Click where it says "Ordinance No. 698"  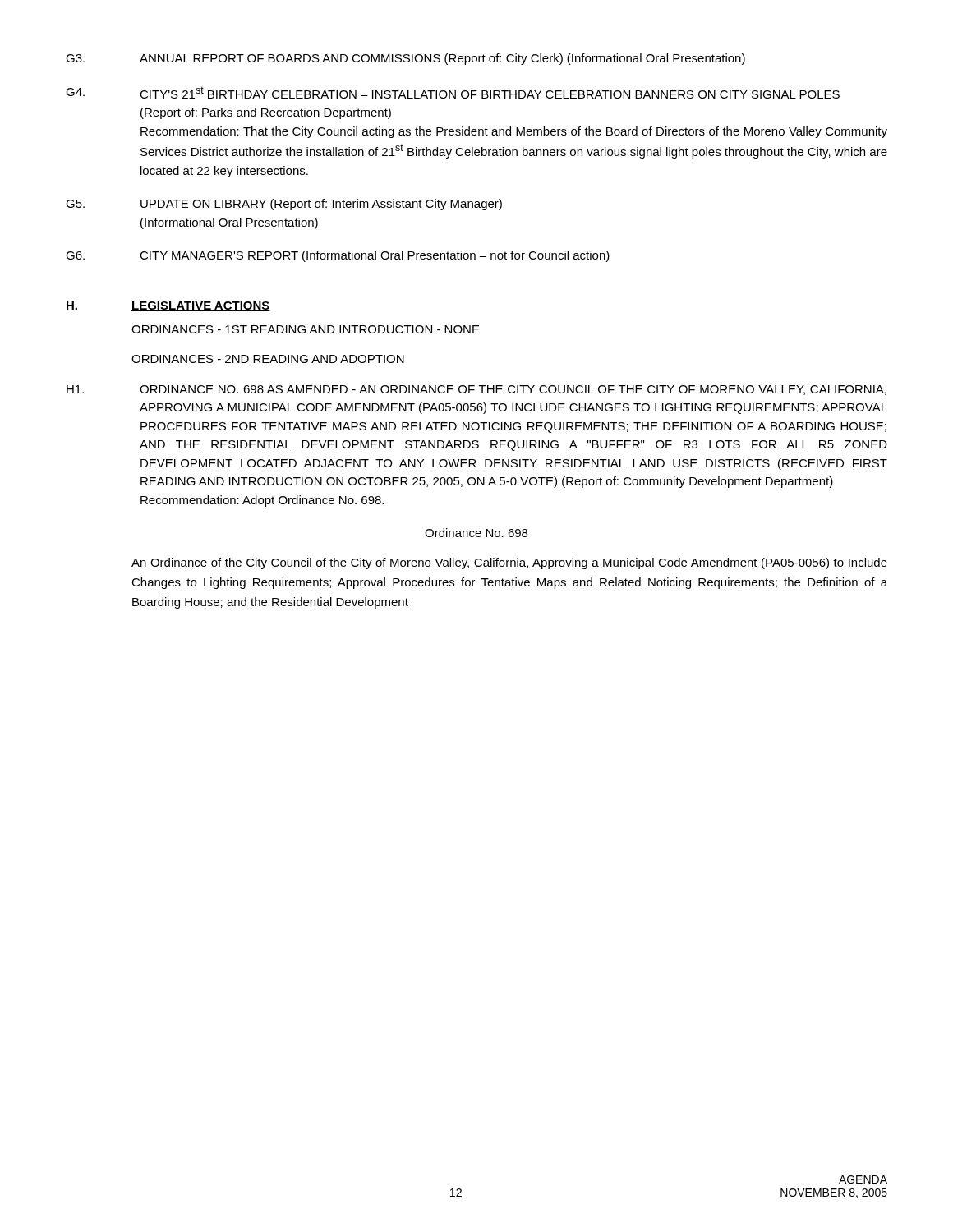tap(476, 533)
